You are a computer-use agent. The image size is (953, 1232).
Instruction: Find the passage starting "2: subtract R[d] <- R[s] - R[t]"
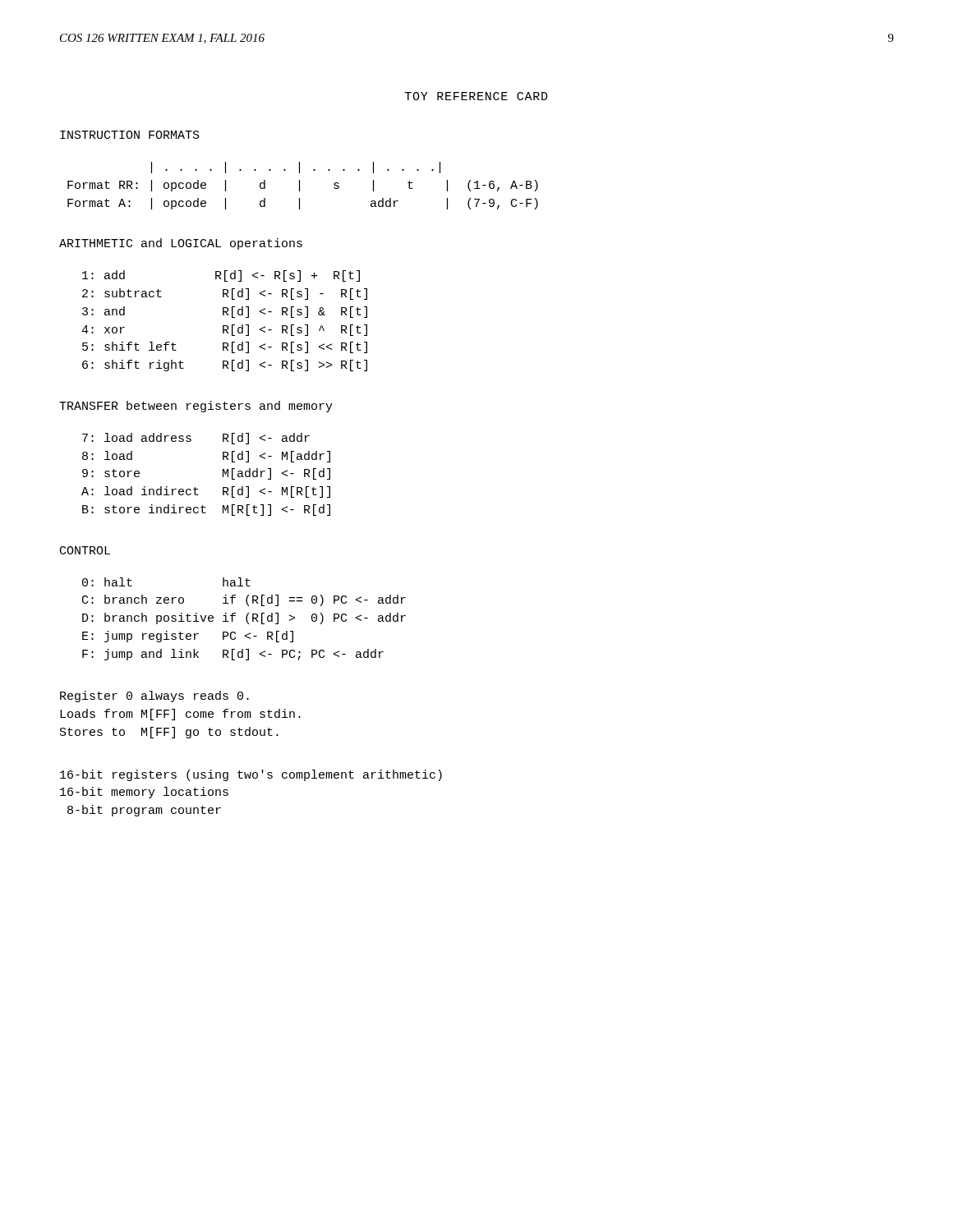[225, 294]
